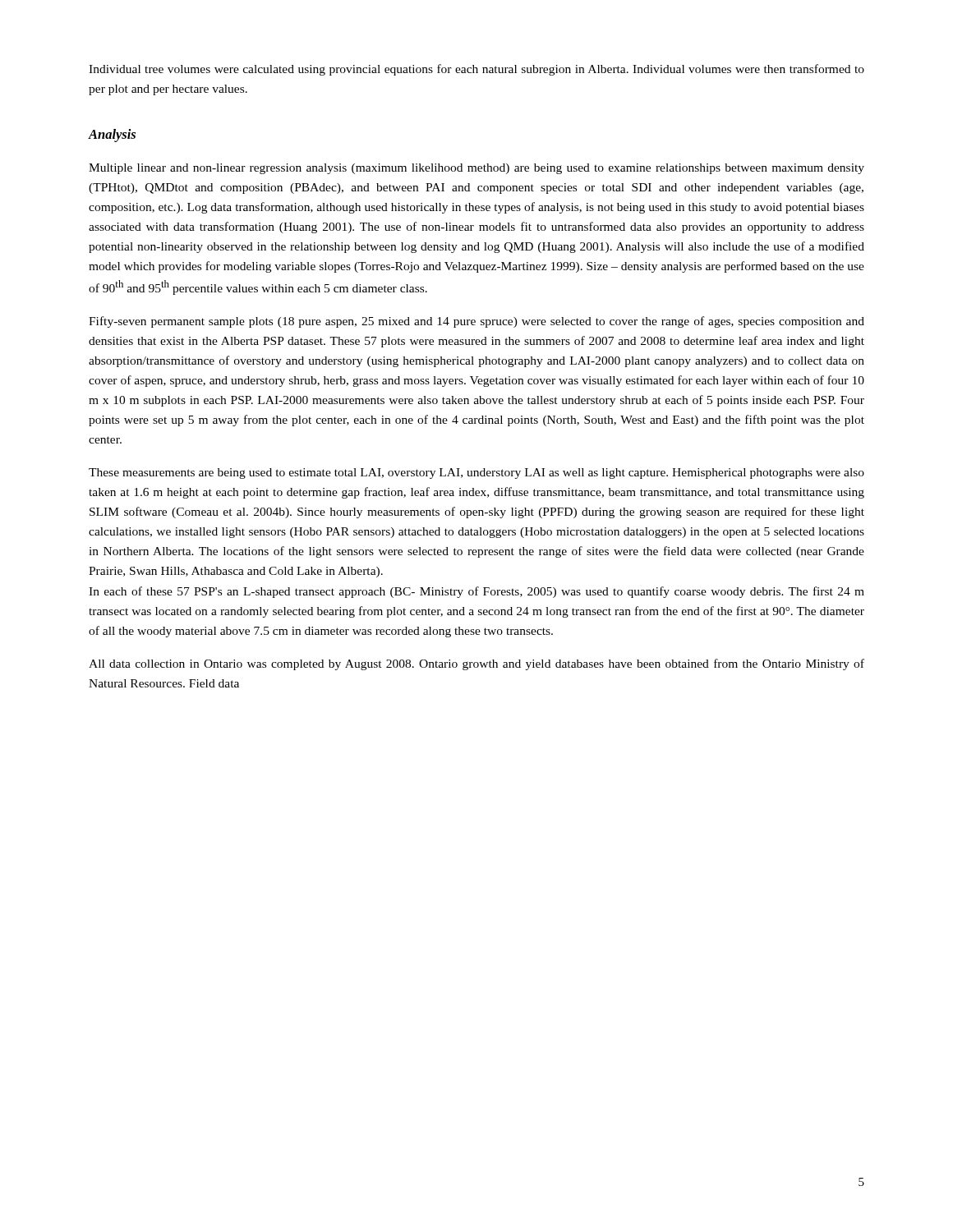This screenshot has width=953, height=1232.
Task: Locate the text block containing "All data collection in Ontario was completed"
Action: tap(476, 673)
